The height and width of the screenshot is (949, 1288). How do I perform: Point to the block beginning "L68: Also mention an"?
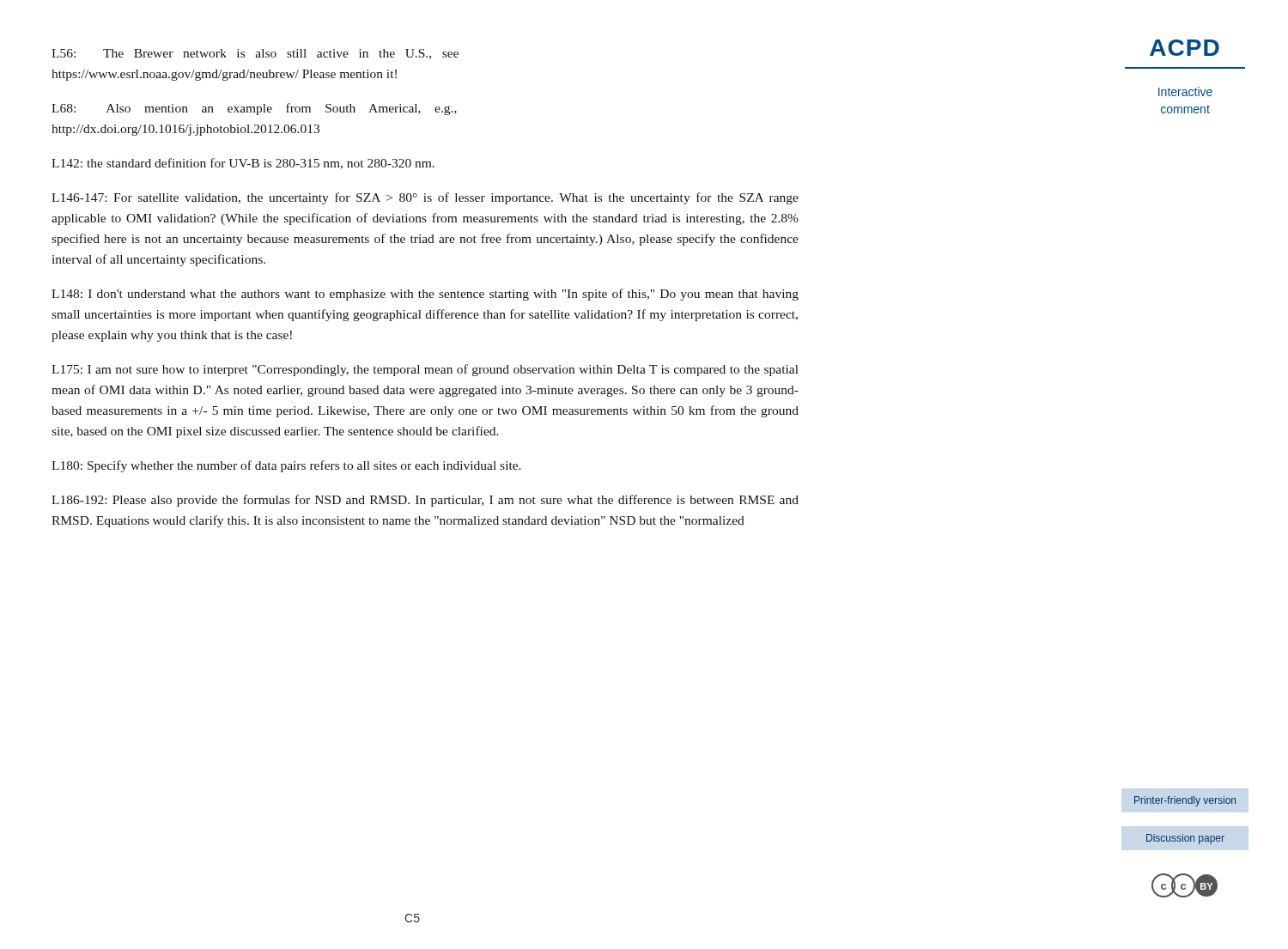click(425, 119)
